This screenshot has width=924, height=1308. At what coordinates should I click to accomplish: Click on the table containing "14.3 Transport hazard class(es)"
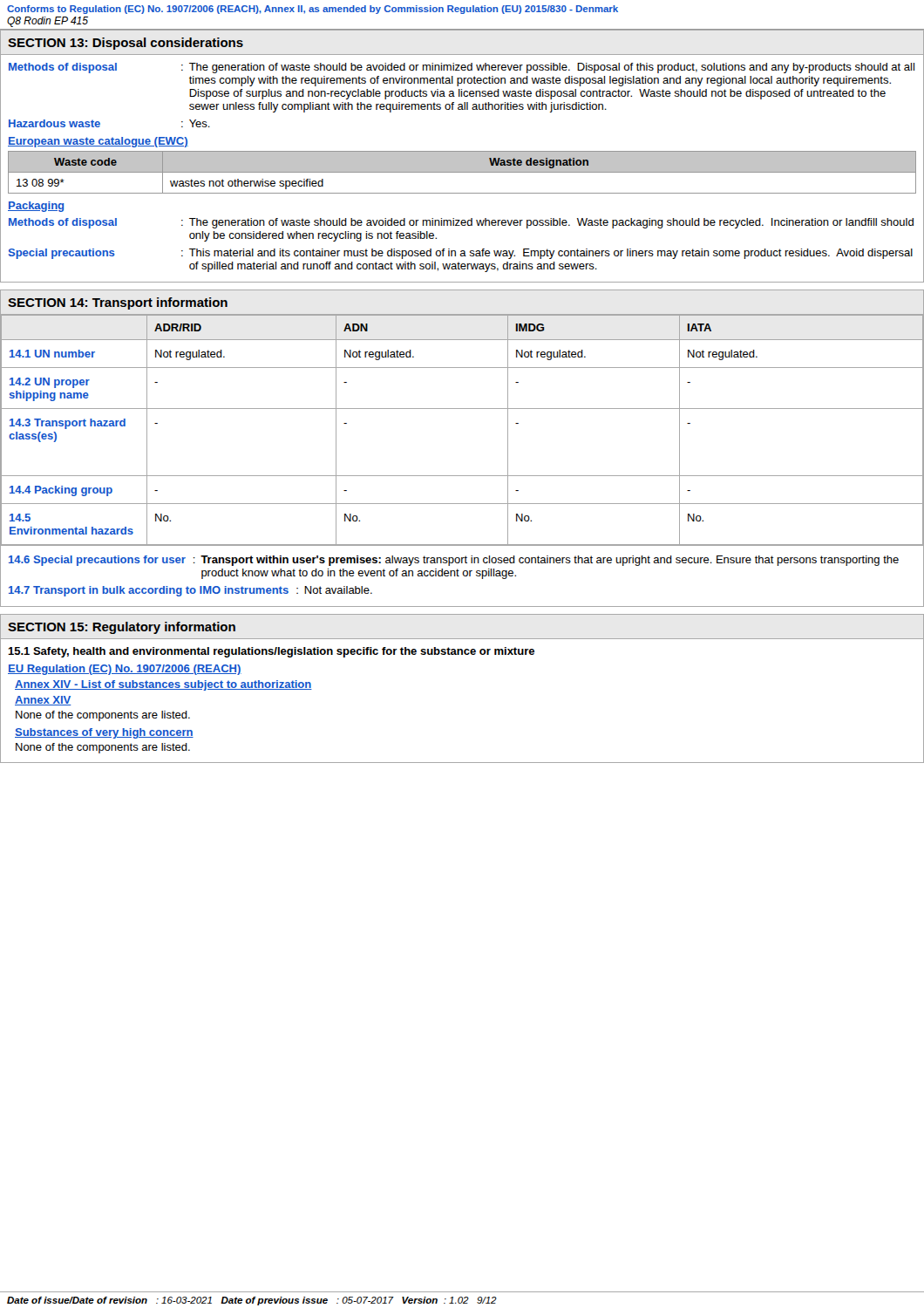(462, 430)
